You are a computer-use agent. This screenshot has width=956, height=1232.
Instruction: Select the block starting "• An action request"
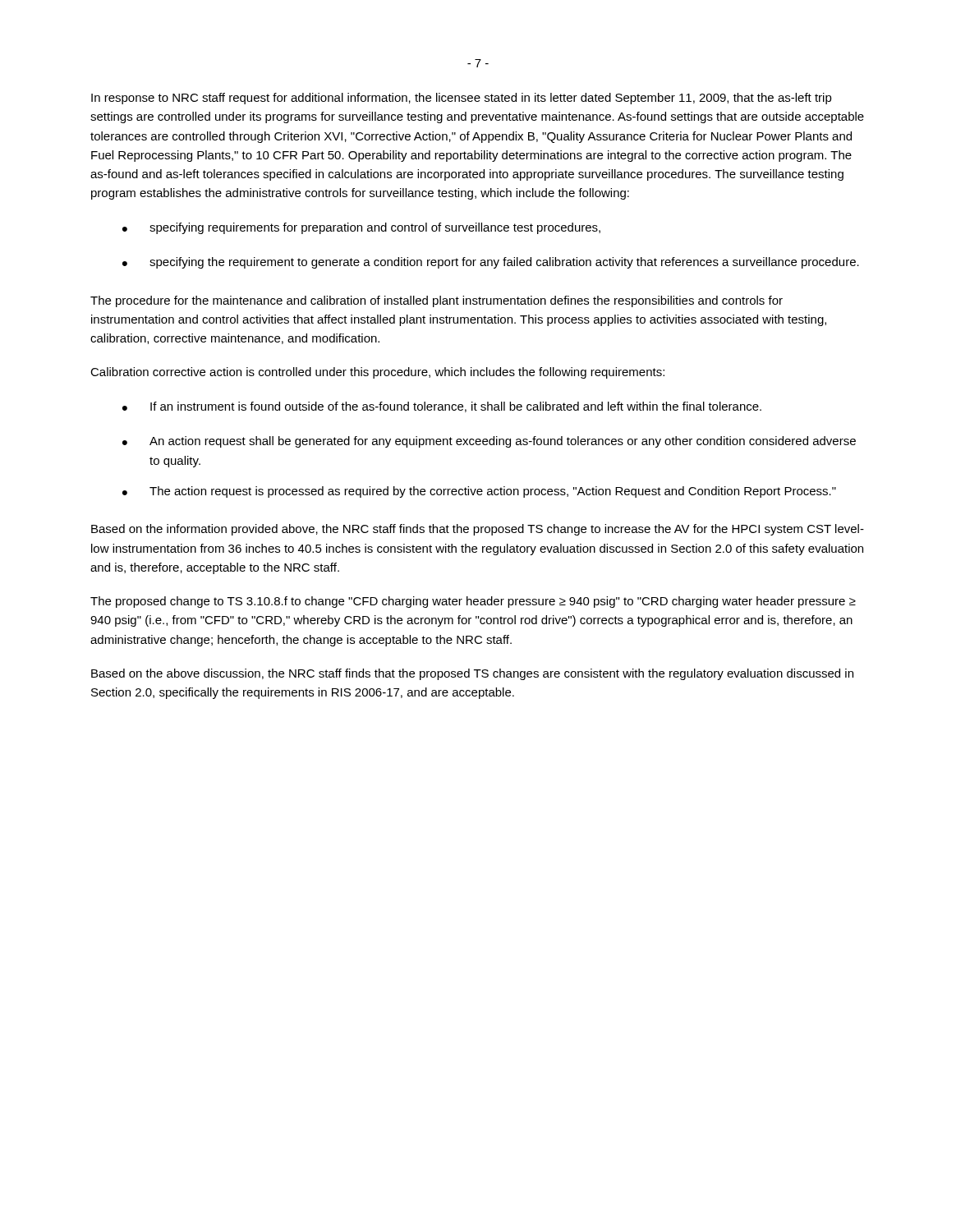(x=494, y=451)
